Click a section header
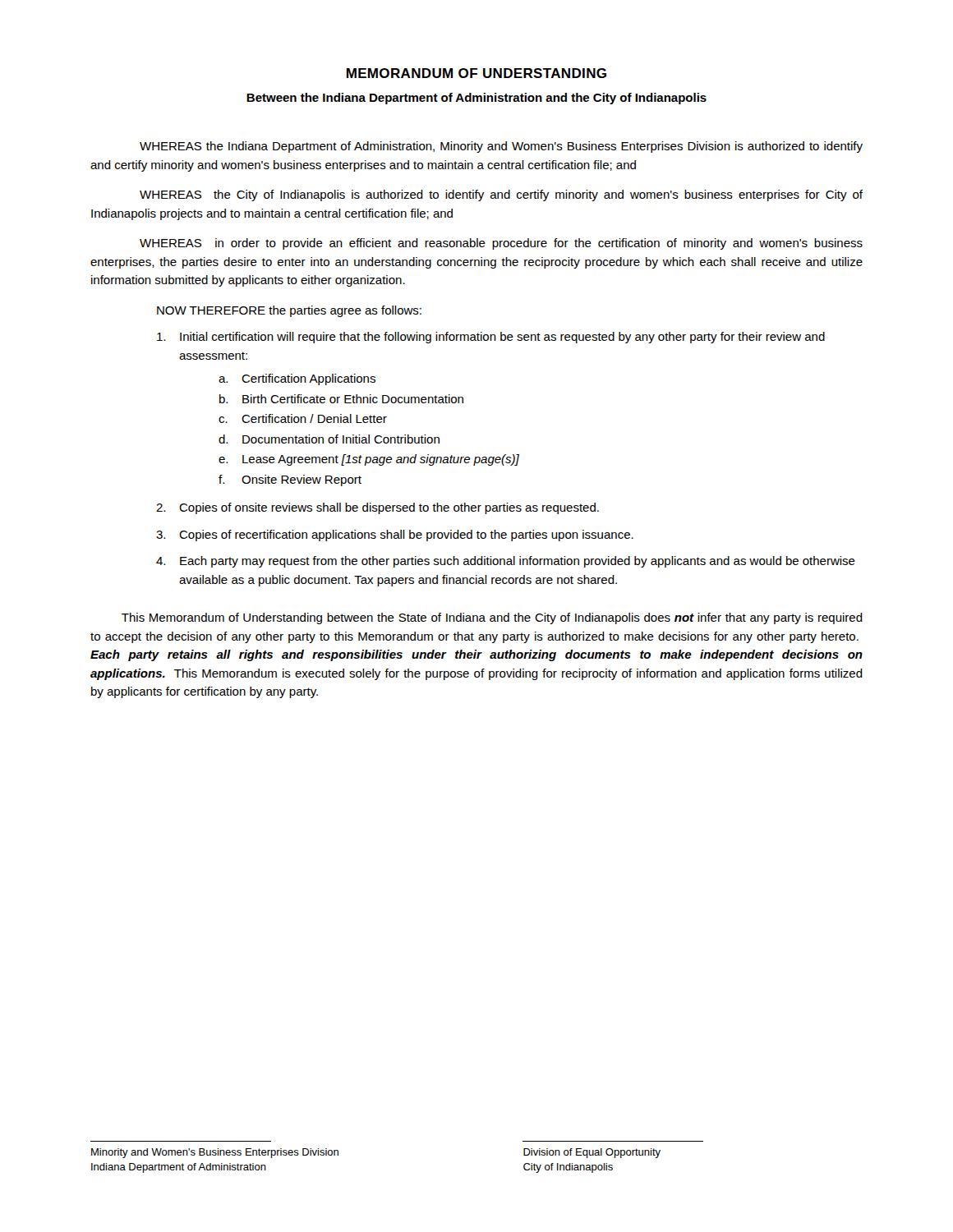This screenshot has height=1232, width=953. click(476, 97)
